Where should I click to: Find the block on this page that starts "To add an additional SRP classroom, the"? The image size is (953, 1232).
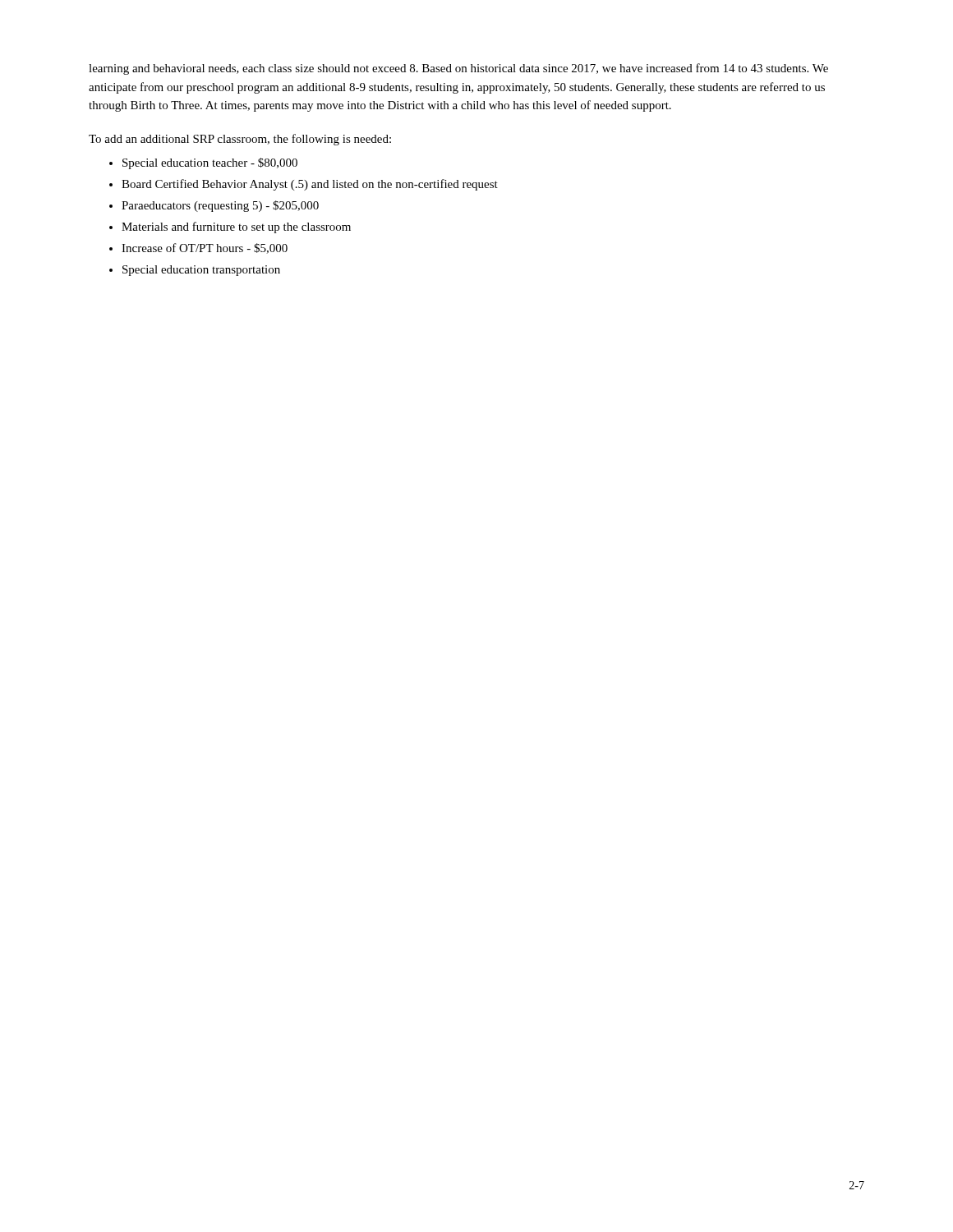(x=240, y=138)
